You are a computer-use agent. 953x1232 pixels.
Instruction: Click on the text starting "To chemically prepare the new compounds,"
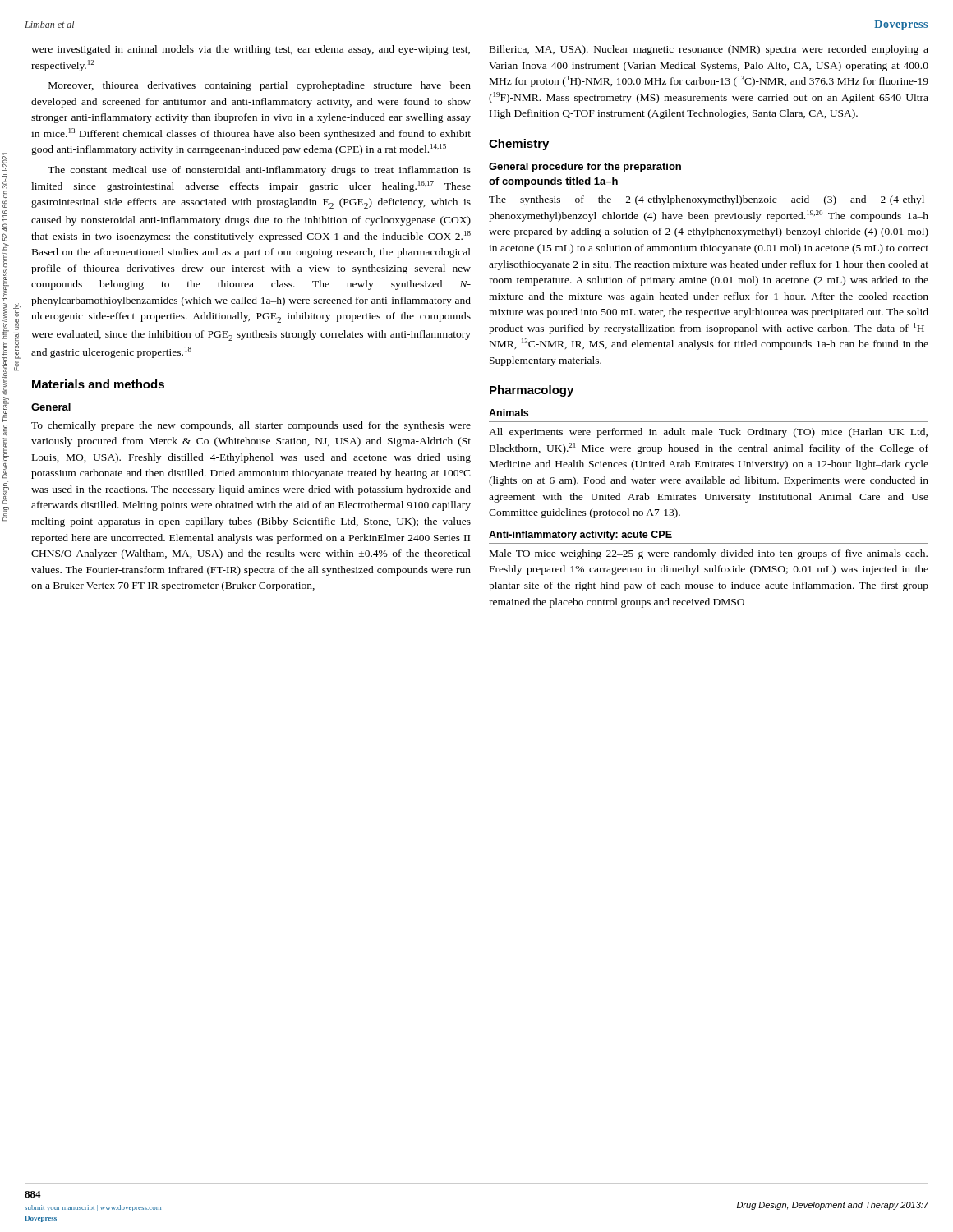pos(251,505)
